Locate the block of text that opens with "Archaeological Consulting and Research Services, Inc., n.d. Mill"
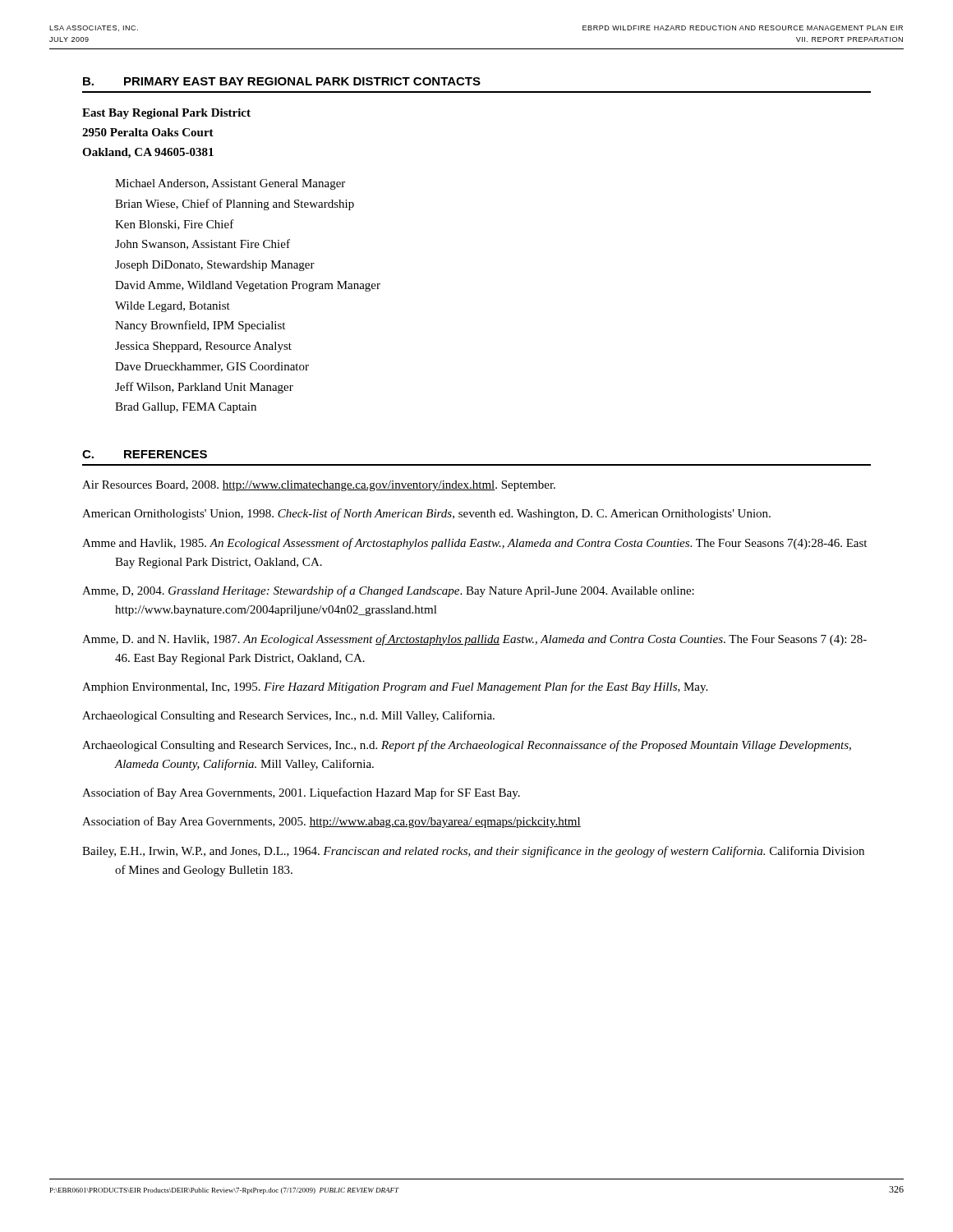The width and height of the screenshot is (953, 1232). coord(289,716)
